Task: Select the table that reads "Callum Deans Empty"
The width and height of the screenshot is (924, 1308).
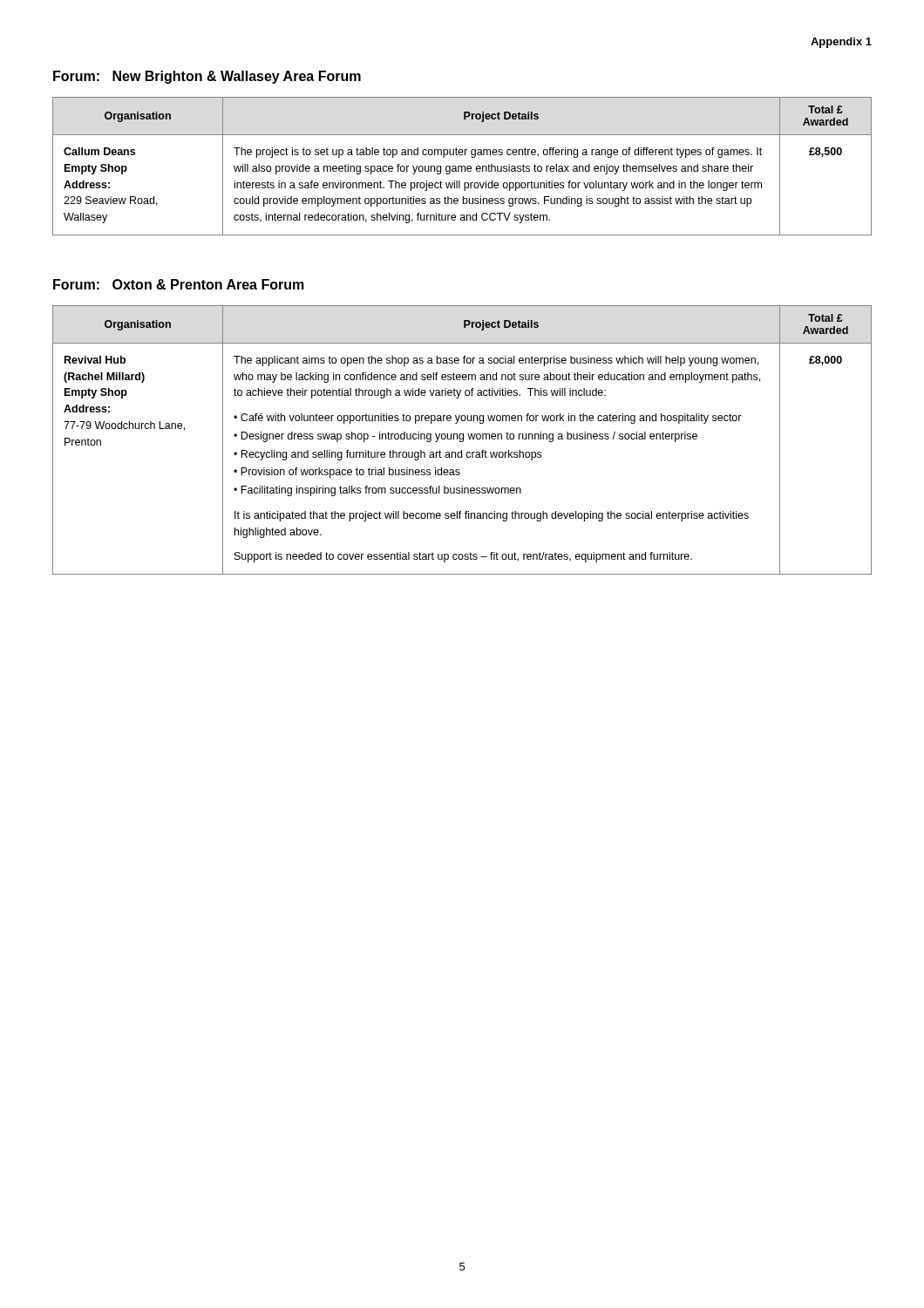Action: pos(462,166)
